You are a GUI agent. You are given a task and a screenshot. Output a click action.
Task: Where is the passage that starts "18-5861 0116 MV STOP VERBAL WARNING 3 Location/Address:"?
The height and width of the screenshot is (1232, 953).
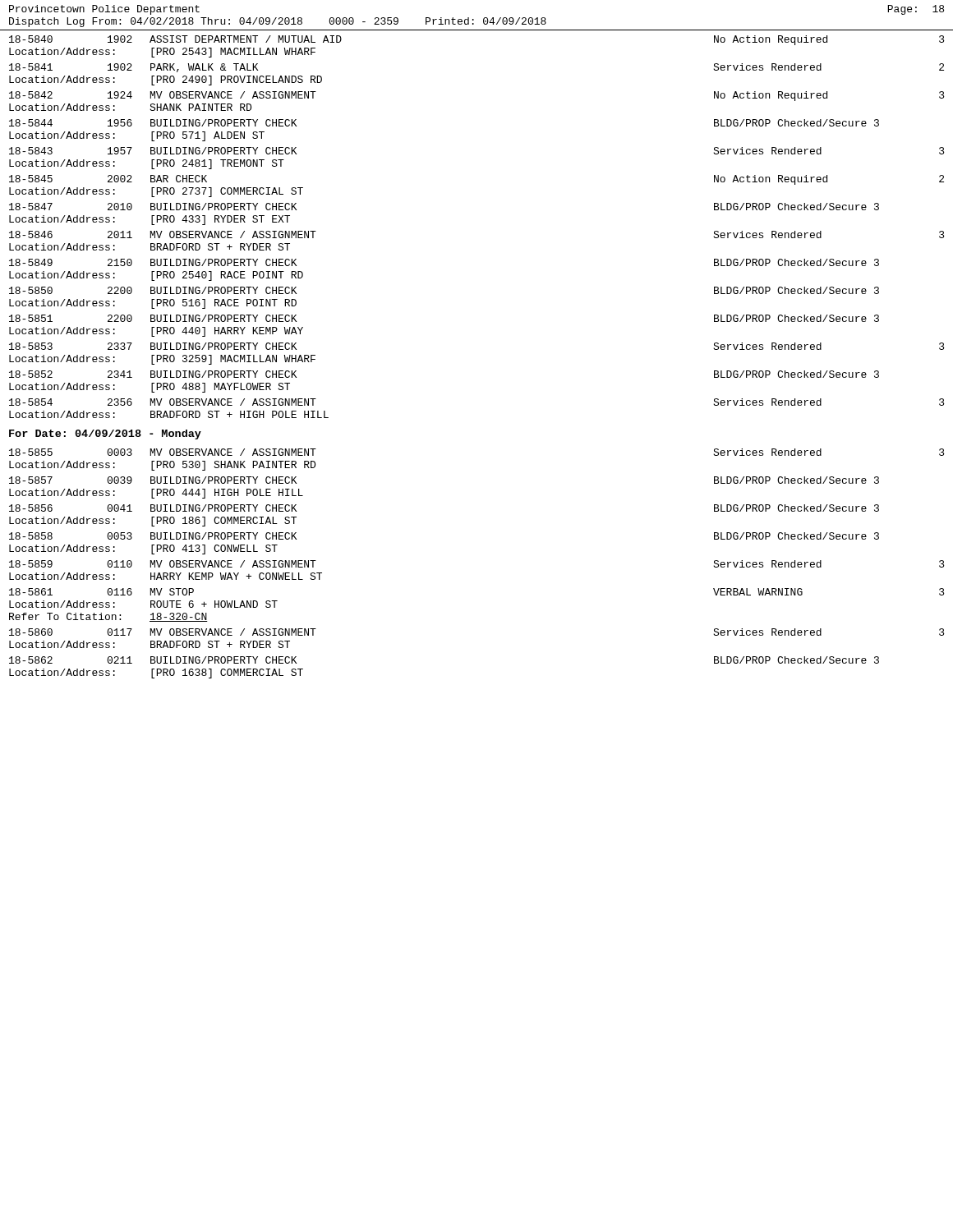[31, 591]
